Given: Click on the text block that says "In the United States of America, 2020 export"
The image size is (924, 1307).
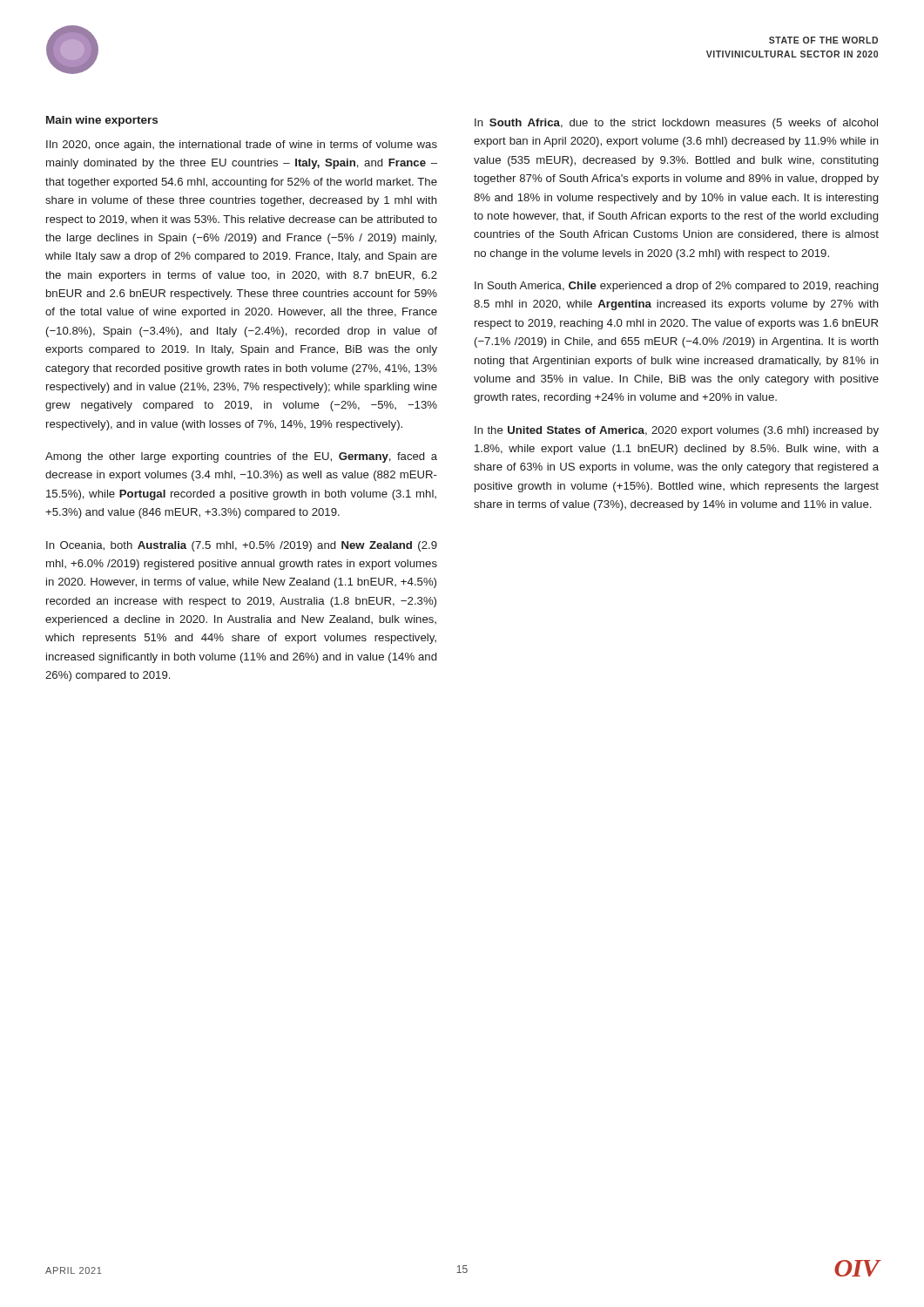Looking at the screenshot, I should [676, 467].
